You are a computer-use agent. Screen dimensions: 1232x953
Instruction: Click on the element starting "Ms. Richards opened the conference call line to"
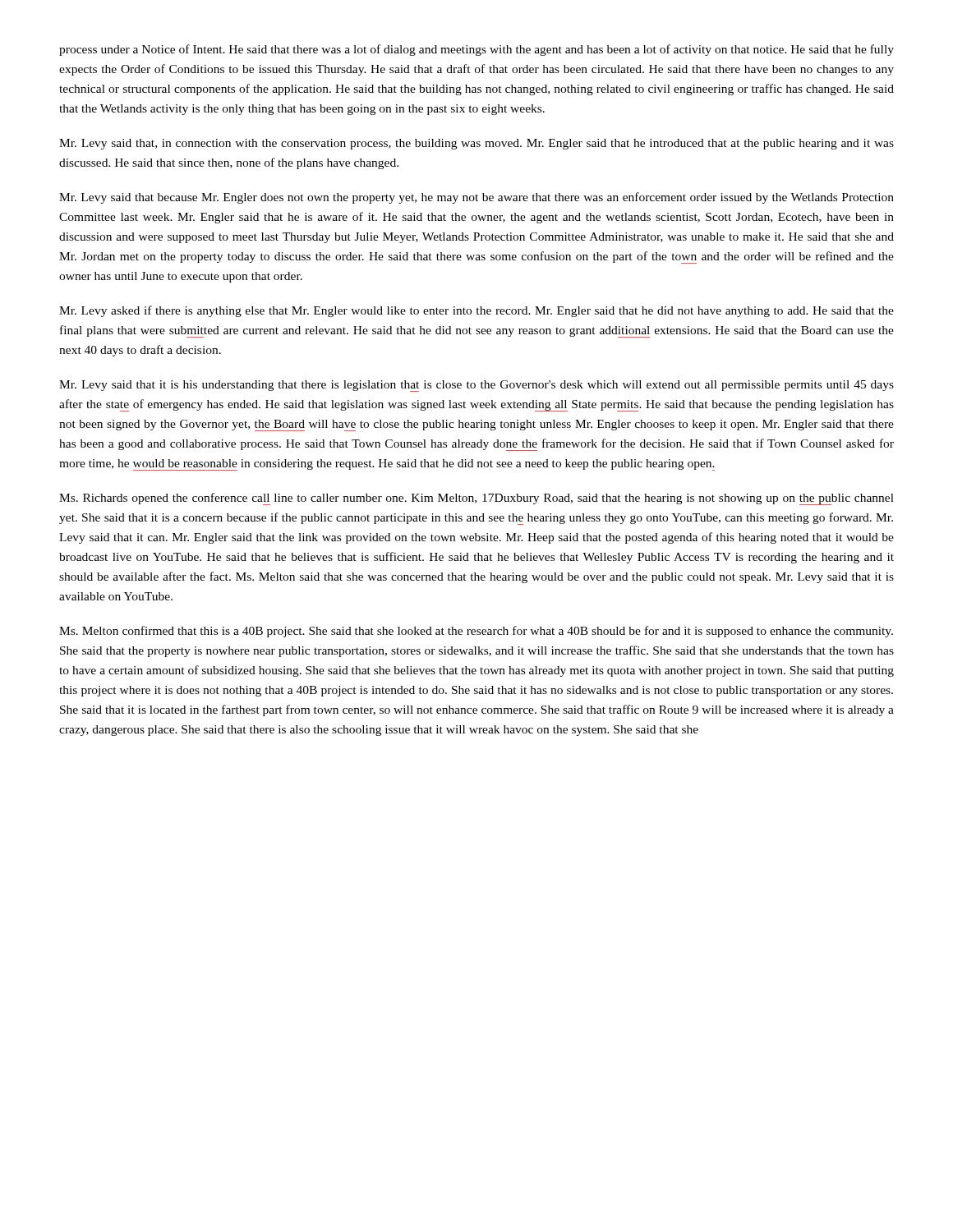click(x=476, y=547)
